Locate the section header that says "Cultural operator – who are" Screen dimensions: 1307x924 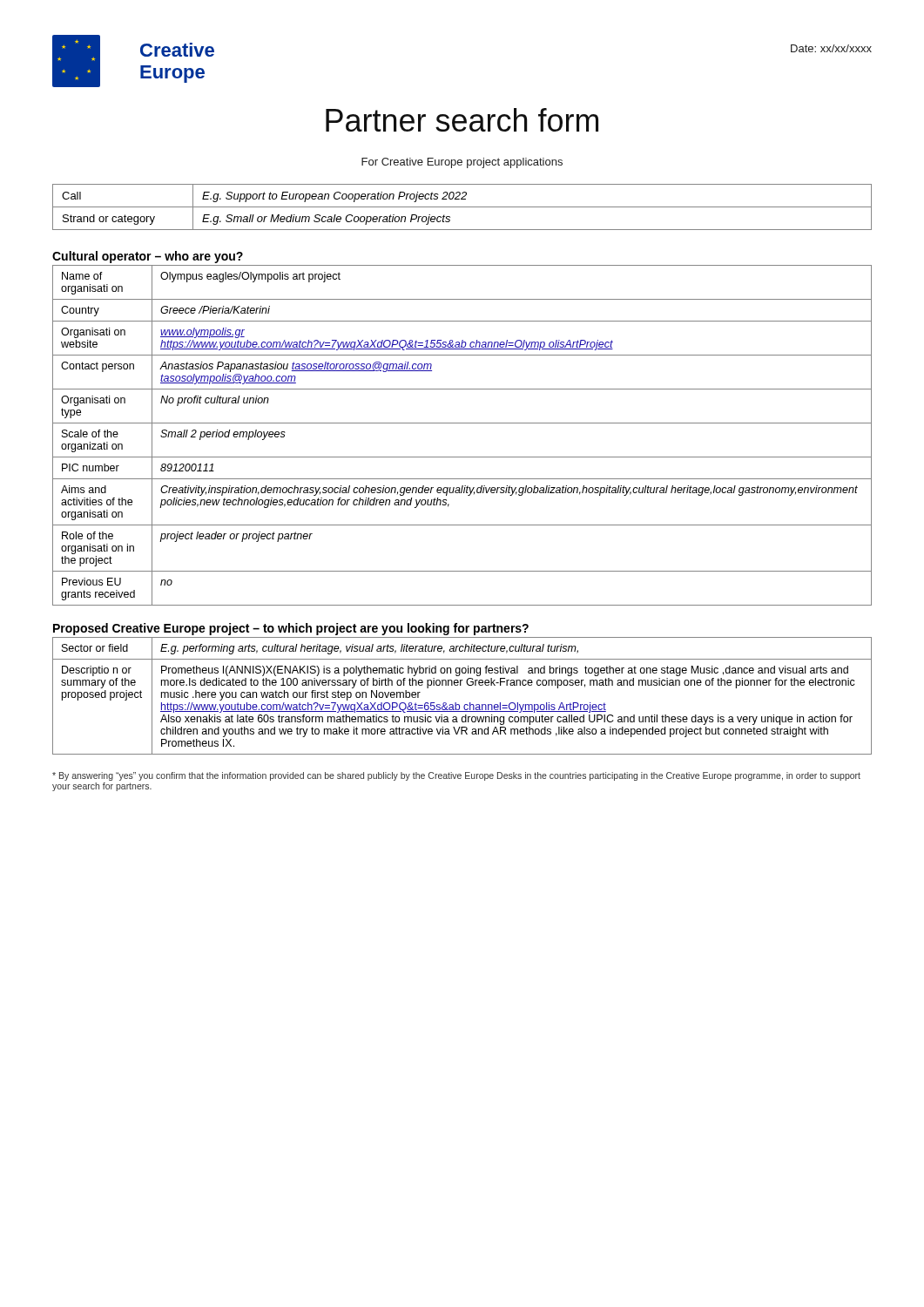coord(148,256)
